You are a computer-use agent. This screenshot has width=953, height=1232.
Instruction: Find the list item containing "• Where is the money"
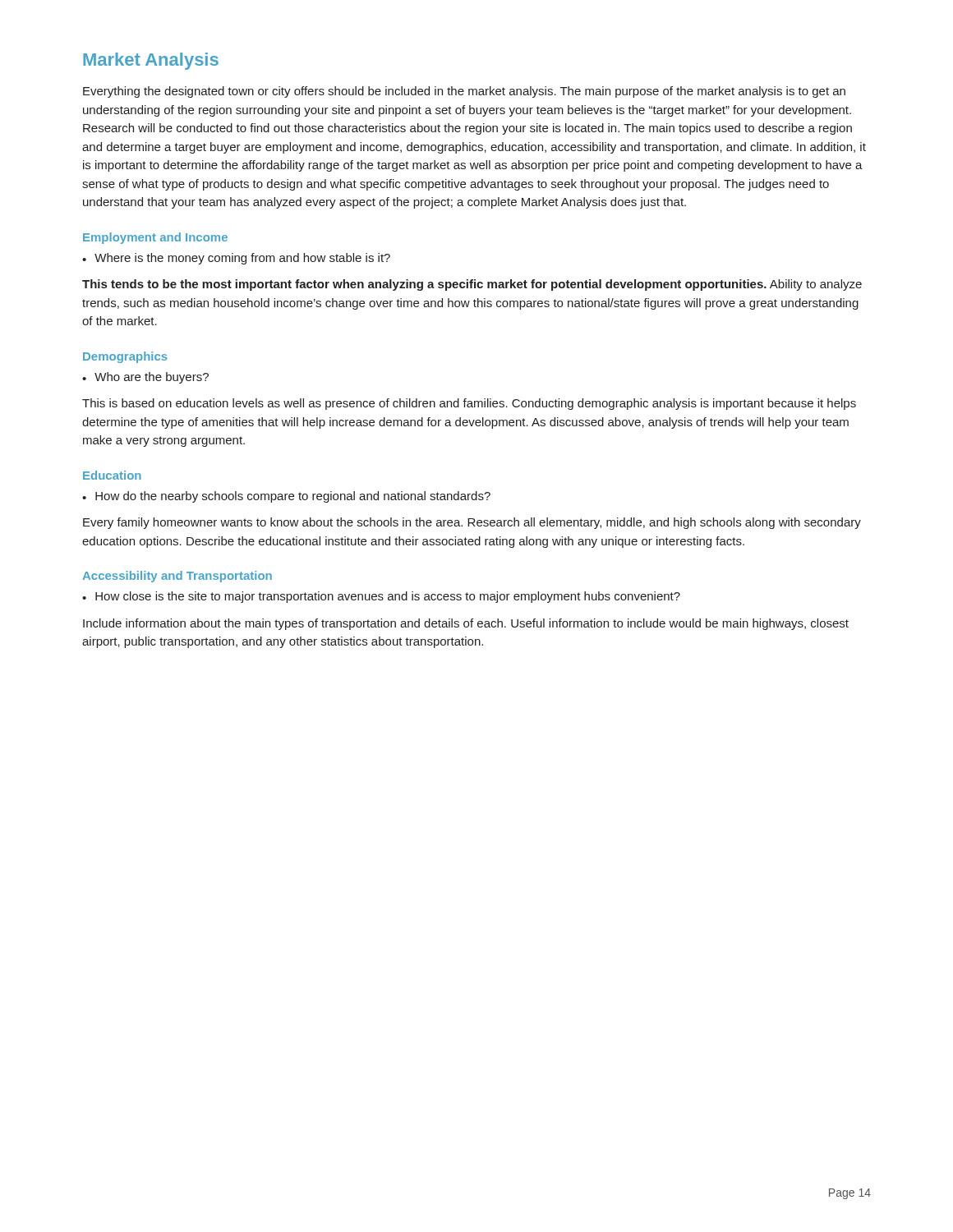[x=236, y=259]
